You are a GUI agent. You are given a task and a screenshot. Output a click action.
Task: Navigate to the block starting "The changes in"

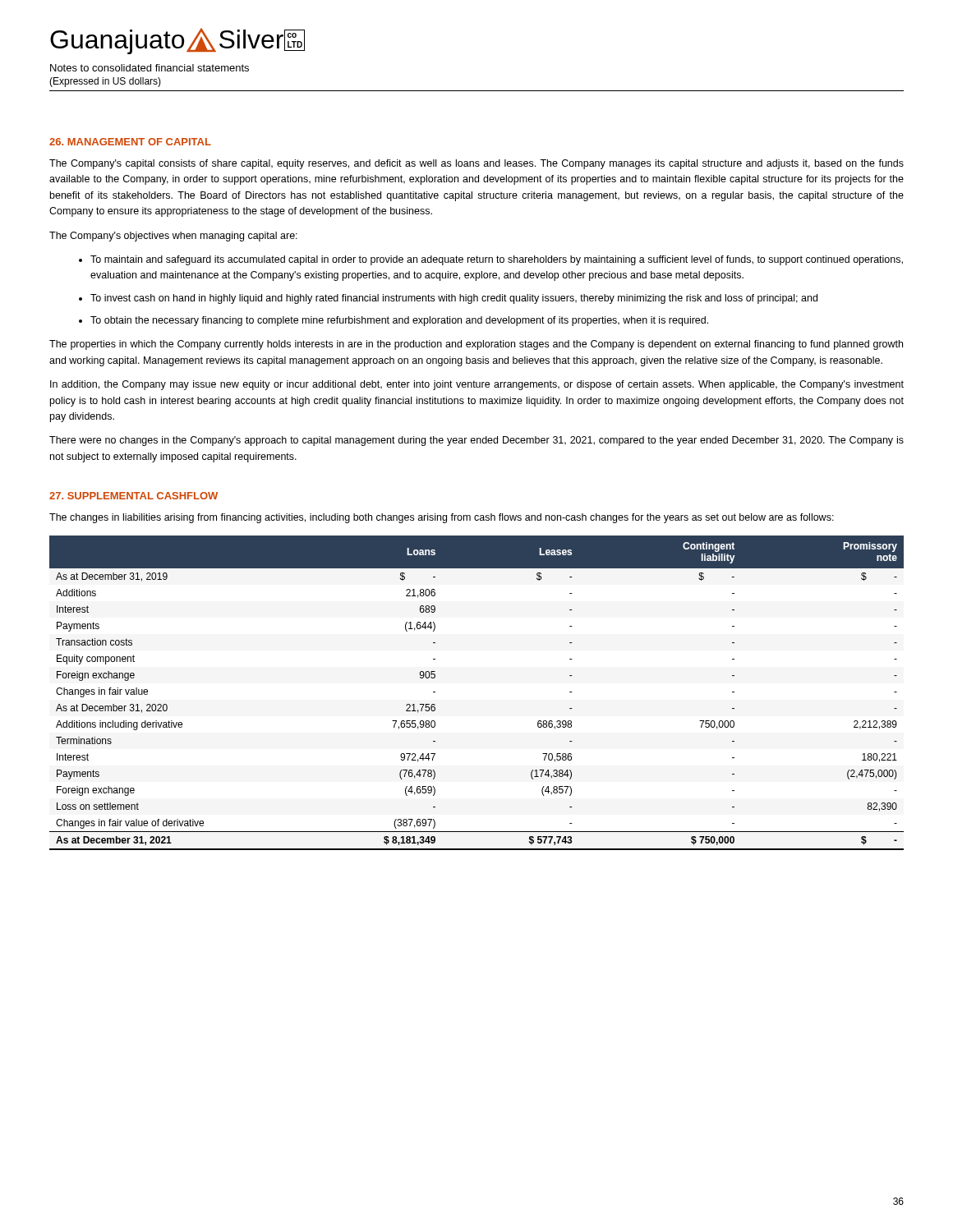(442, 517)
